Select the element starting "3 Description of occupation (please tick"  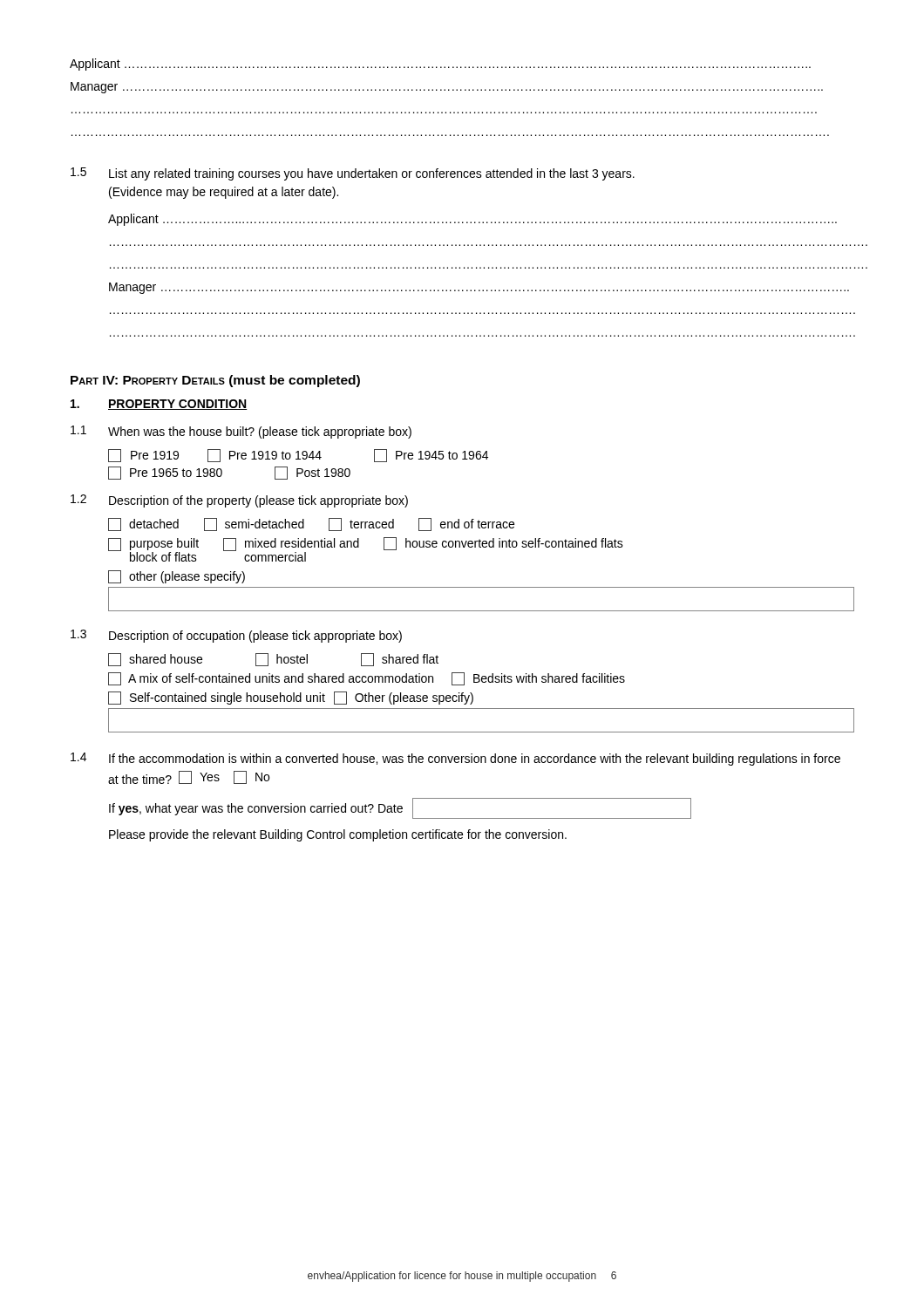click(236, 636)
